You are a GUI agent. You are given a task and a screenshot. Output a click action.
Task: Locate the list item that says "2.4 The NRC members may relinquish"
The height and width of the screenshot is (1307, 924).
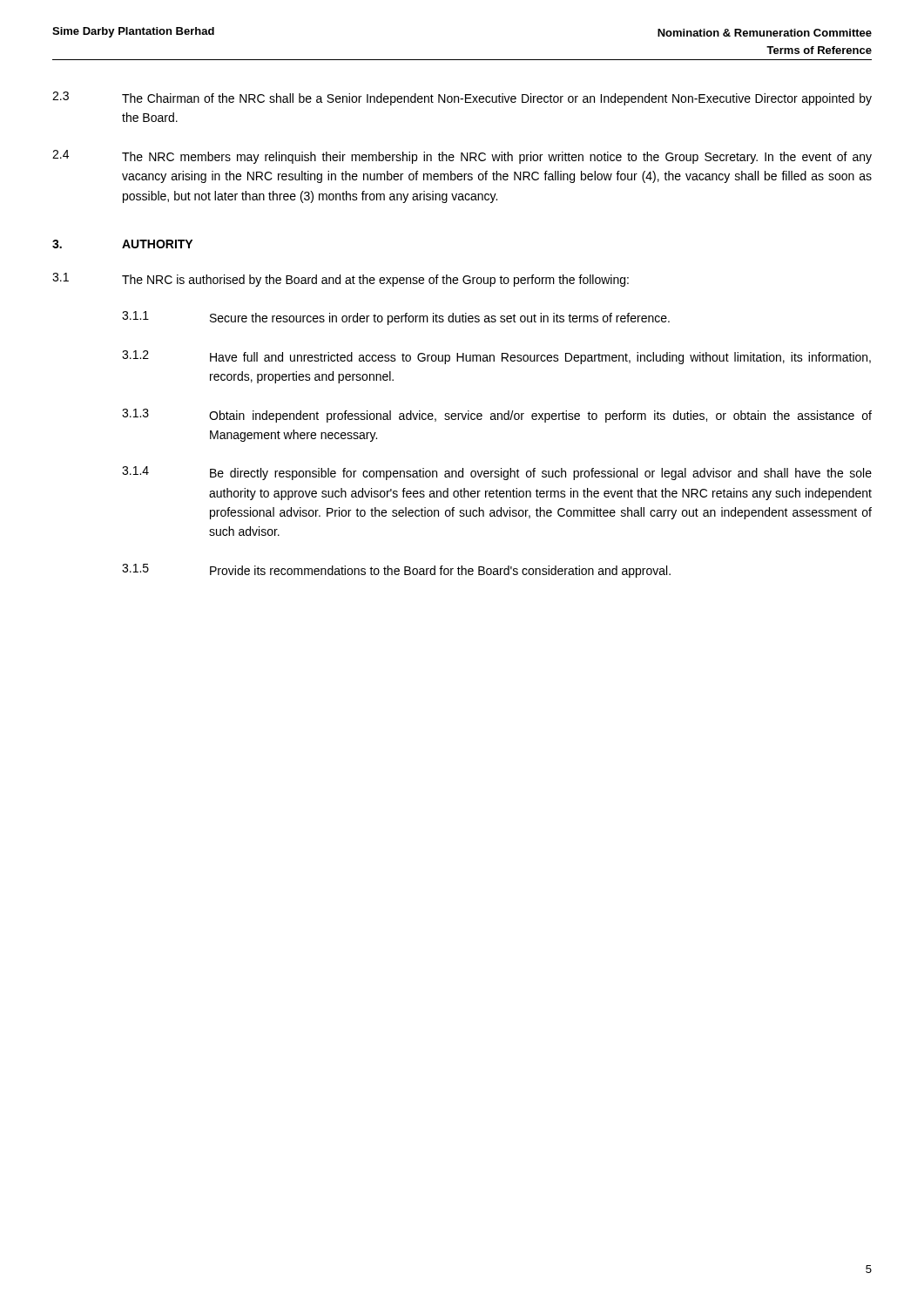pyautogui.click(x=462, y=176)
